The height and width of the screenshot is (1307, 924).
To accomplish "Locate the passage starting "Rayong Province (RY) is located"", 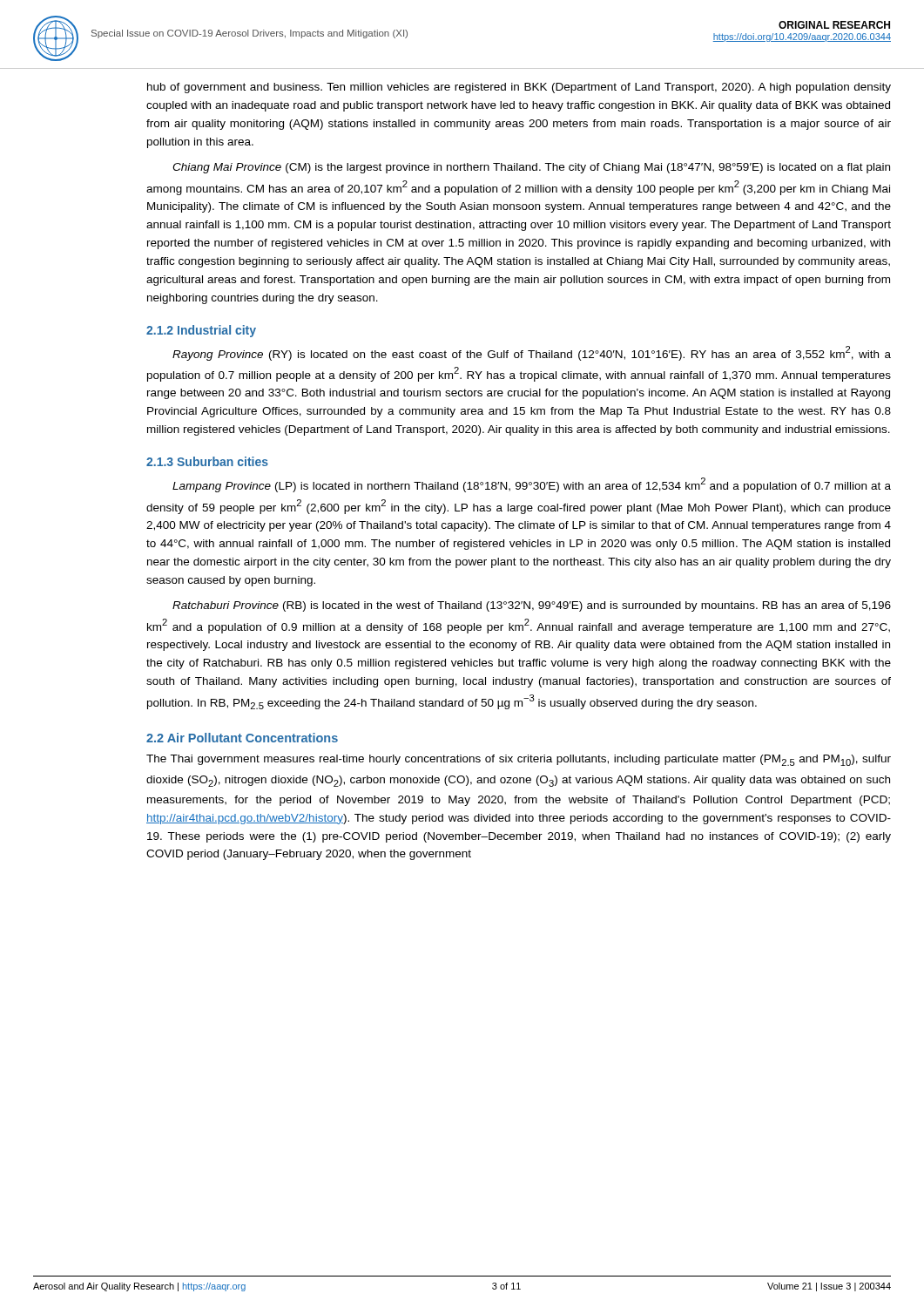I will click(519, 391).
